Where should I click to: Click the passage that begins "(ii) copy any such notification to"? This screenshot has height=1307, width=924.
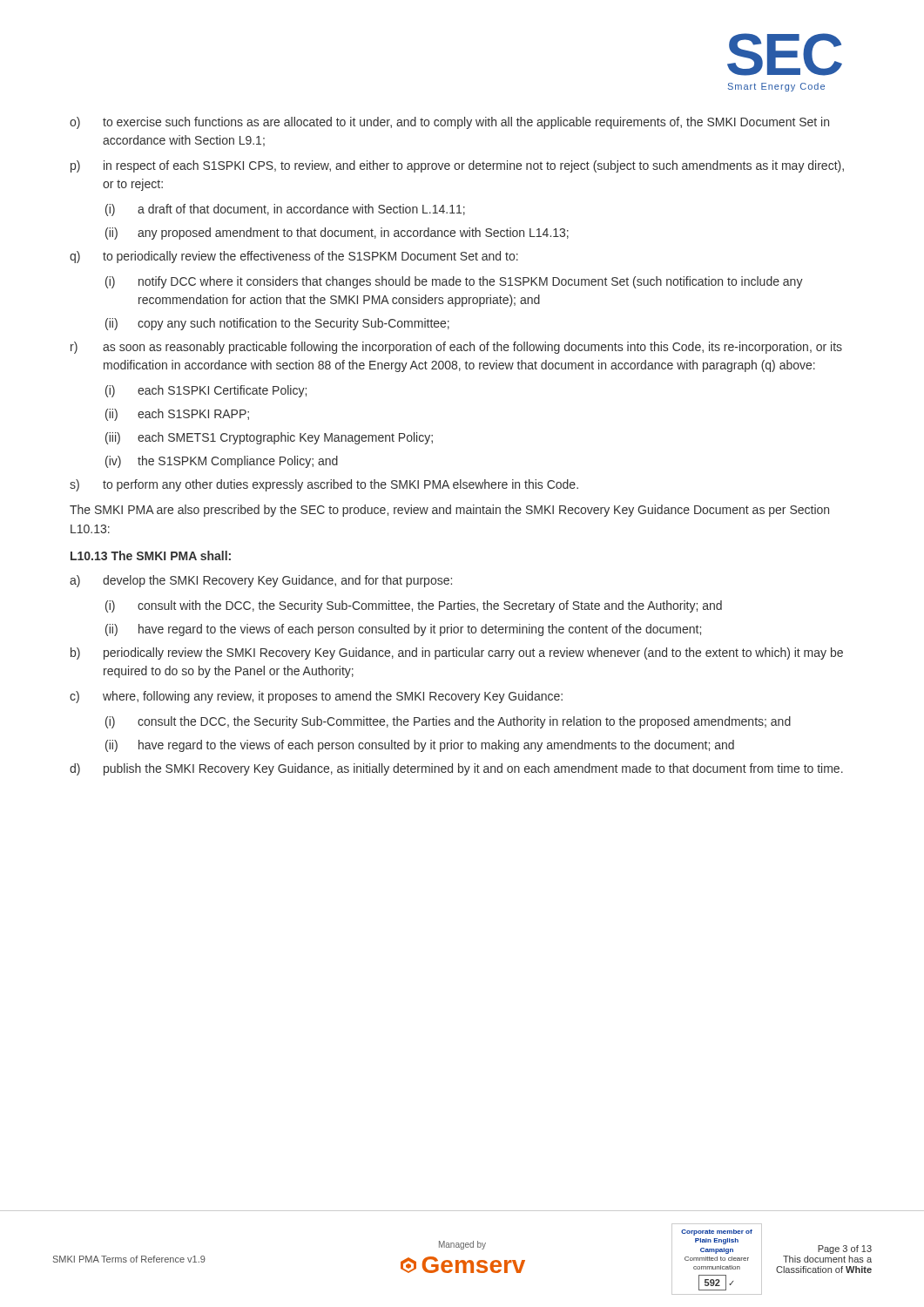(x=277, y=324)
